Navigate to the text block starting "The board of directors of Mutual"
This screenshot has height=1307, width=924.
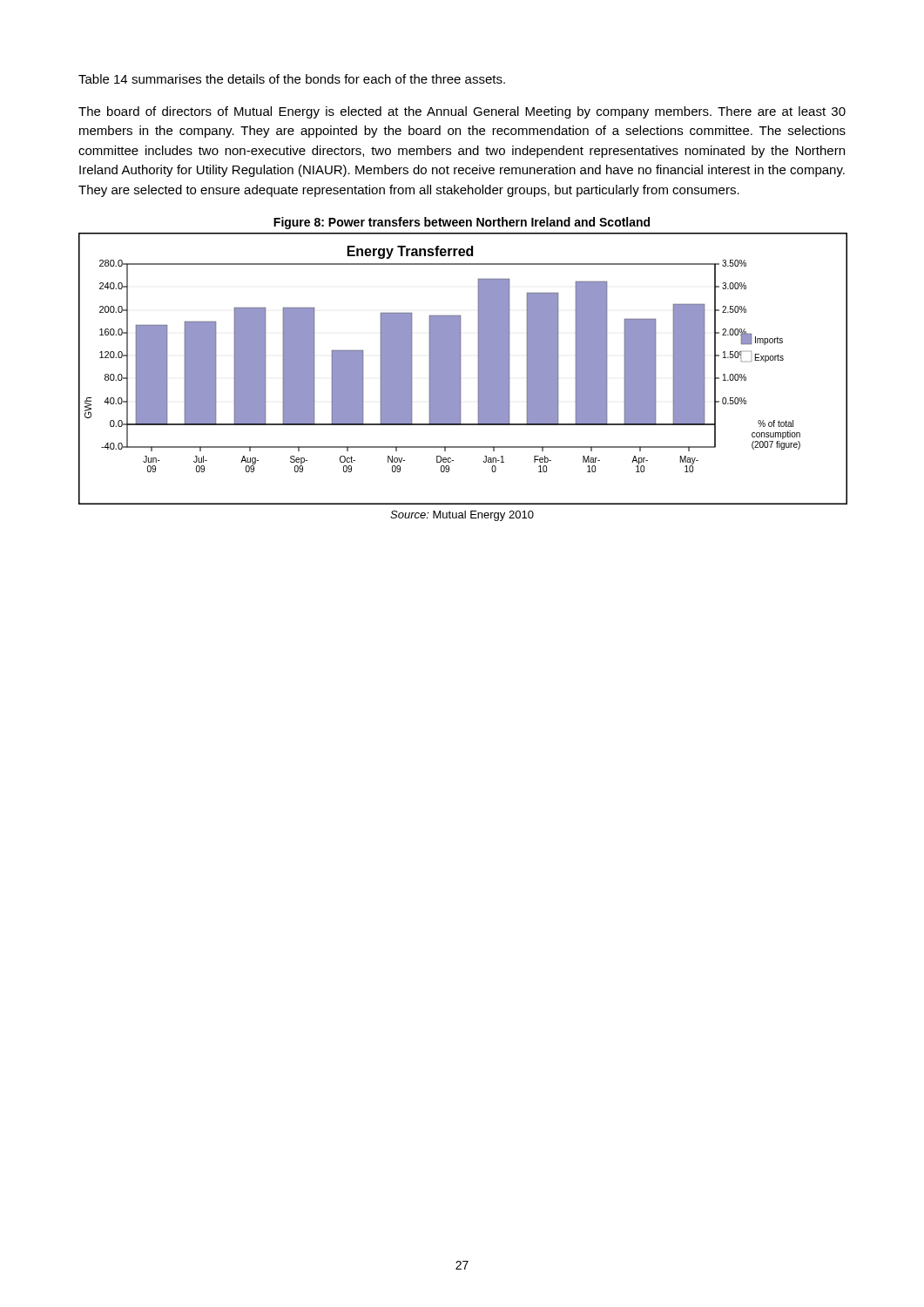(462, 150)
